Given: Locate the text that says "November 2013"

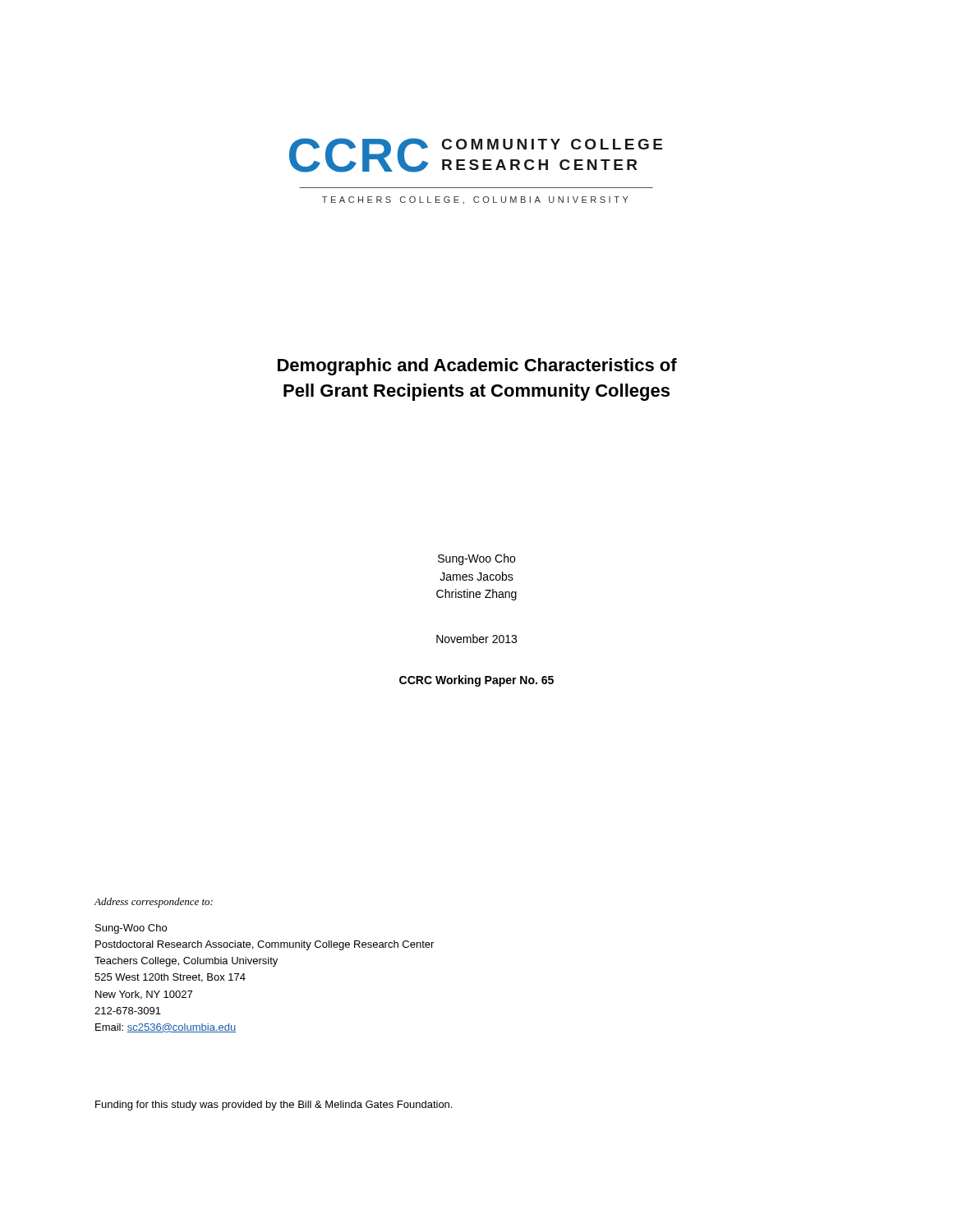Looking at the screenshot, I should (x=476, y=639).
